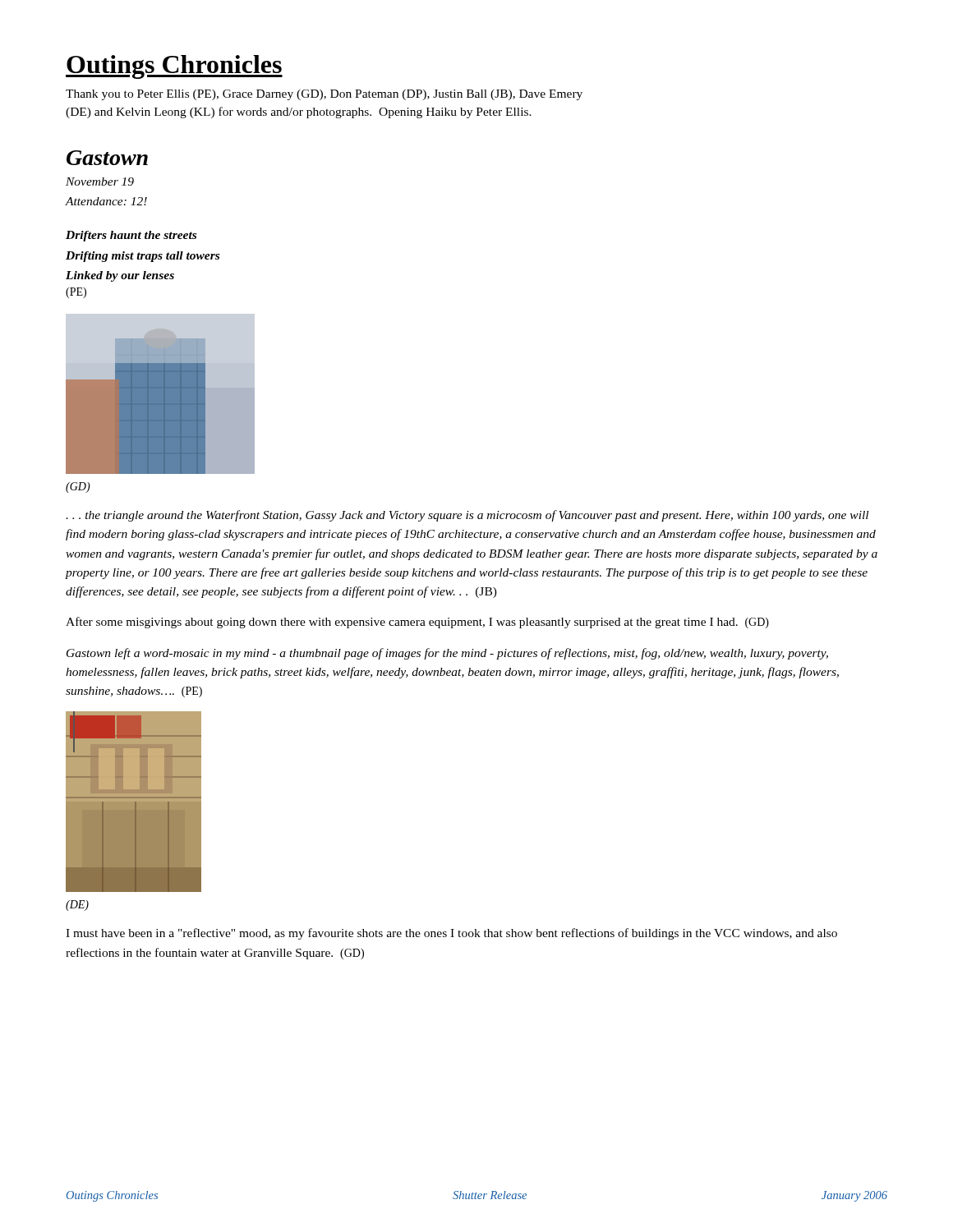Click on the text block that says "Thank you to Peter Ellis"
Screen dimensions: 1232x953
click(476, 102)
